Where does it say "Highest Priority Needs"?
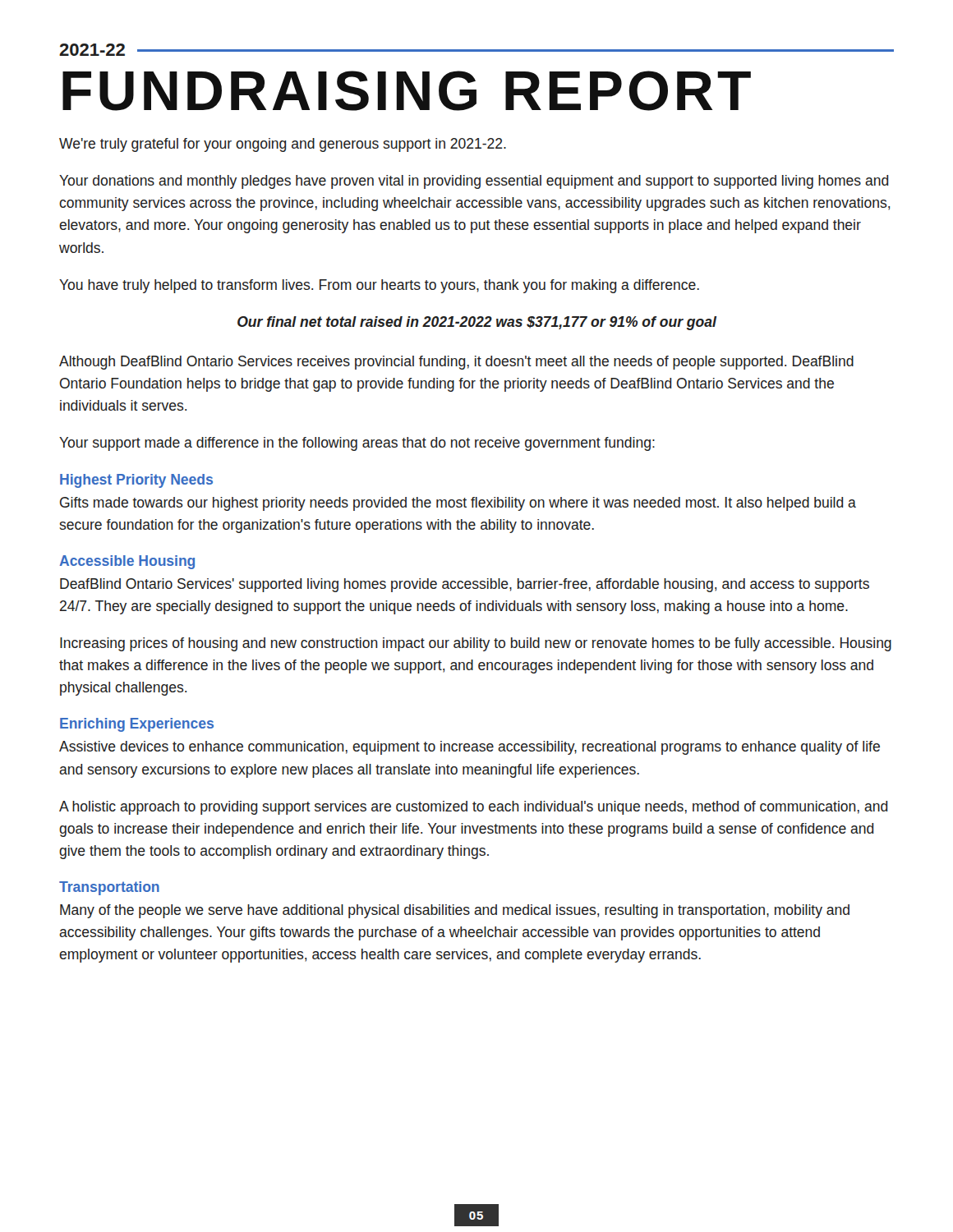Screen dimensions: 1232x953 136,479
